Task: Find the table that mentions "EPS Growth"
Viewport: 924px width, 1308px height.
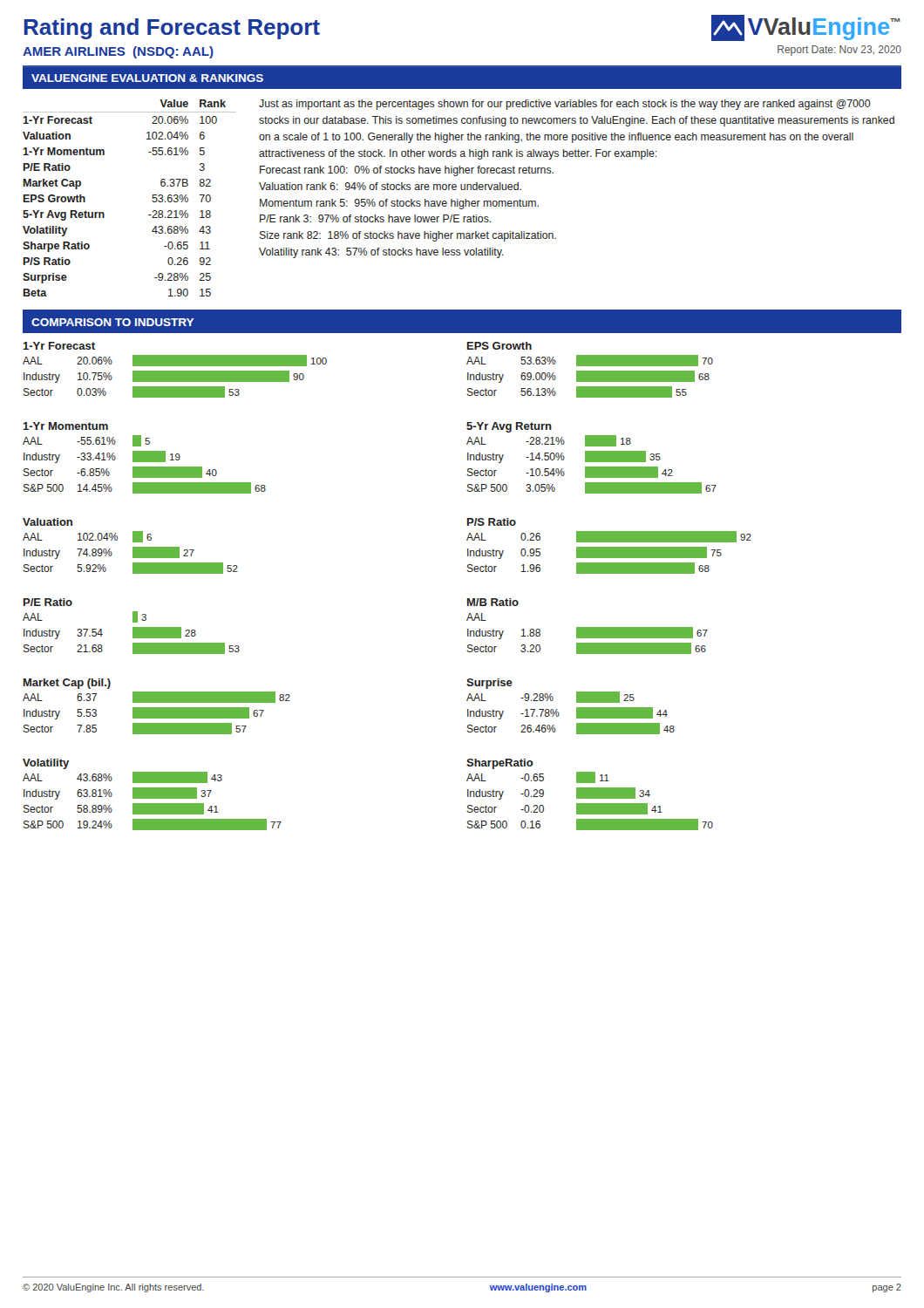Action: (x=134, y=198)
